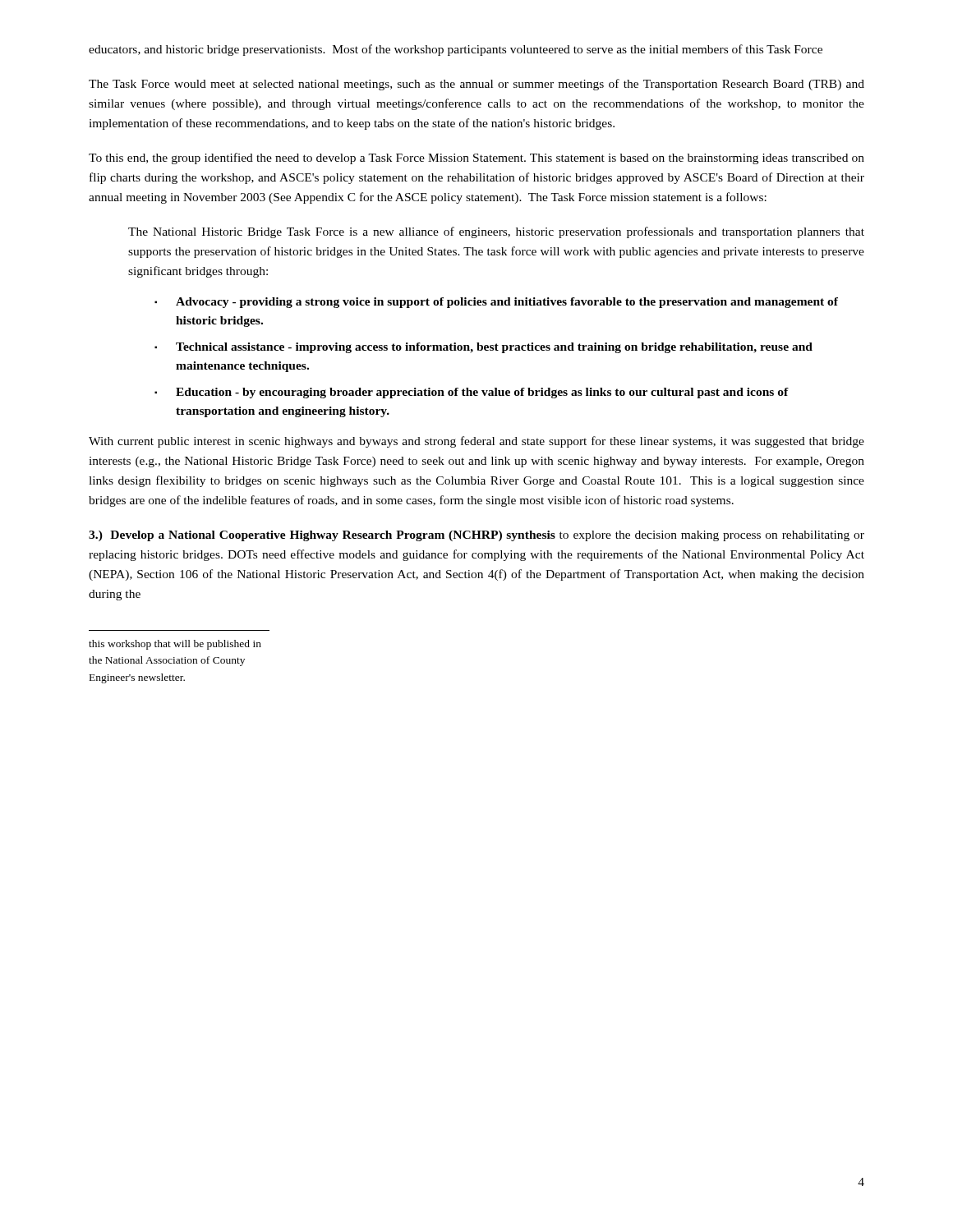The height and width of the screenshot is (1232, 953).
Task: Click on the text block containing "educators, and historic bridge preservationists. Most"
Action: coord(456,49)
